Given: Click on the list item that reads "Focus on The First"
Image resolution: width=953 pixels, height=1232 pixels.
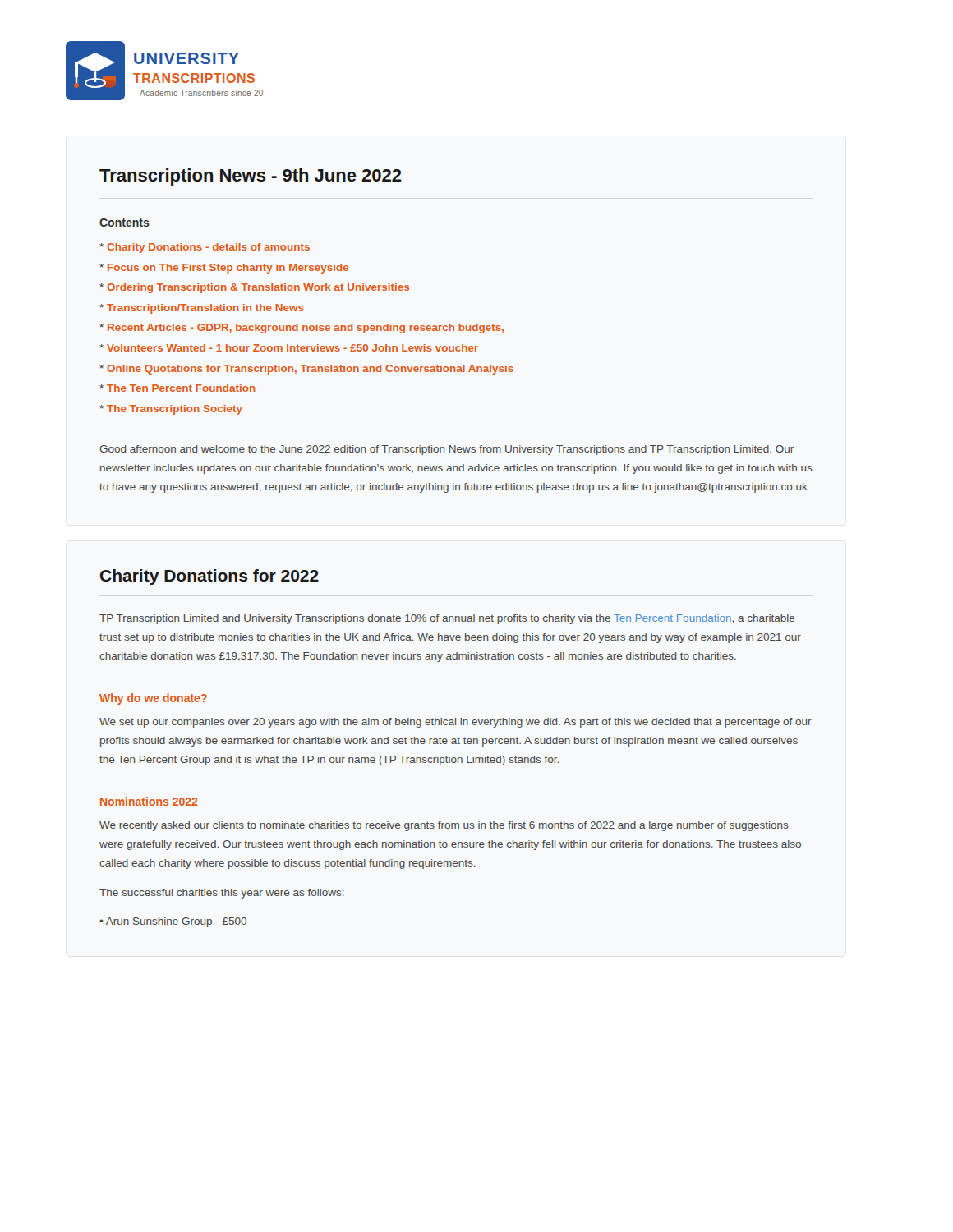Looking at the screenshot, I should pos(224,267).
